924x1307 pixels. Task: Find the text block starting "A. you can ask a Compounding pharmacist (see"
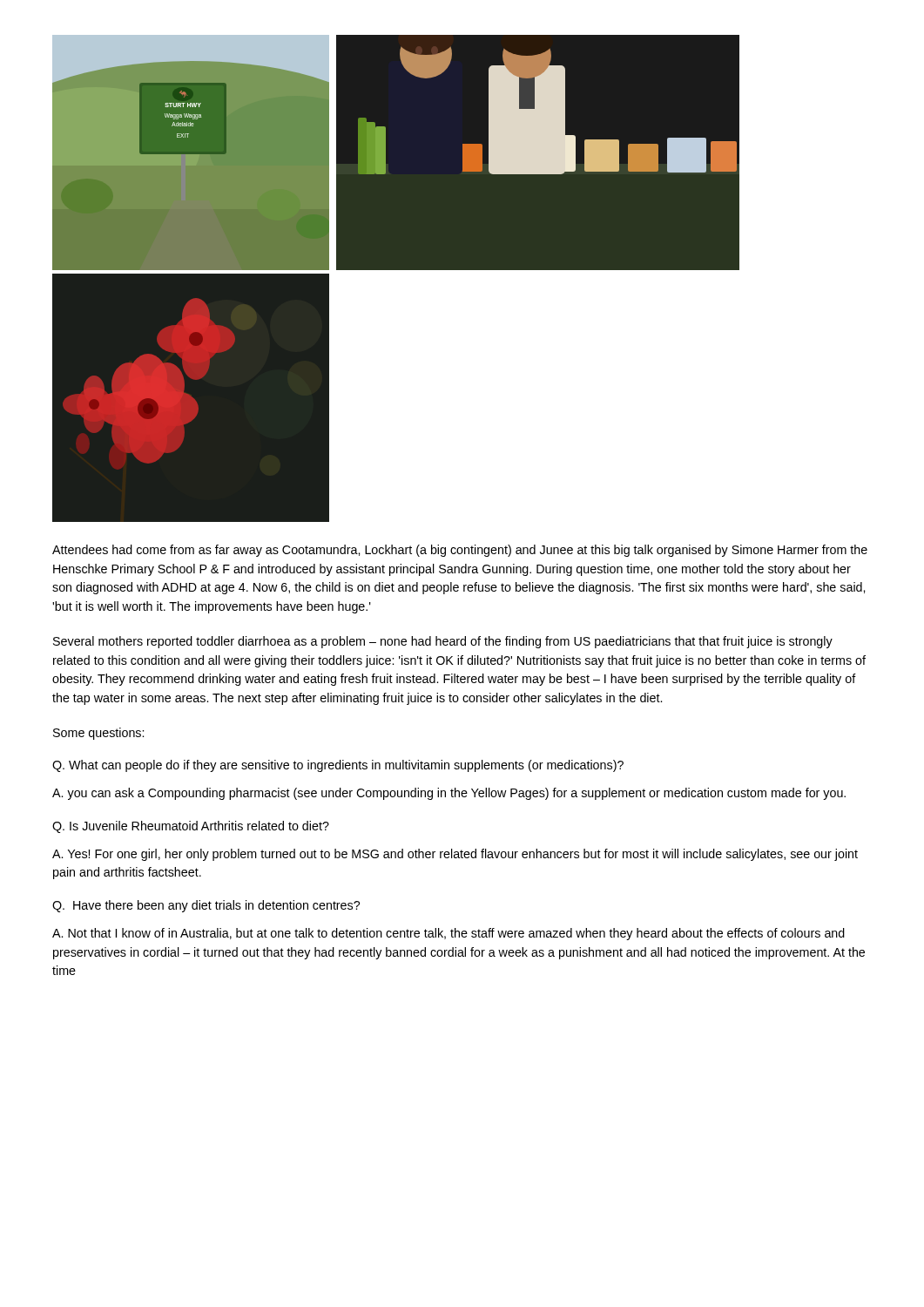[x=450, y=793]
